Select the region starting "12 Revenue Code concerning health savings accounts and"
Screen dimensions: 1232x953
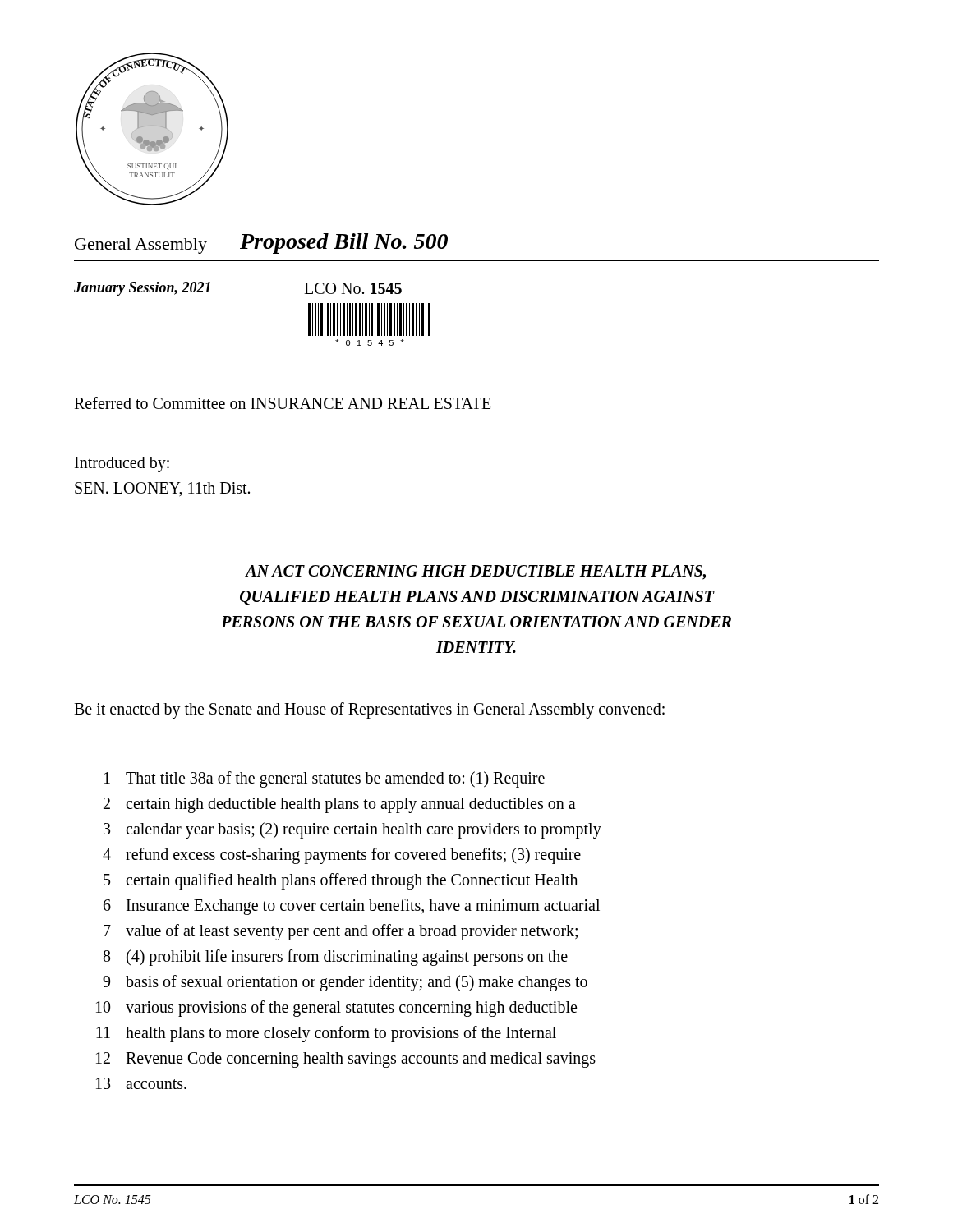coord(476,1058)
